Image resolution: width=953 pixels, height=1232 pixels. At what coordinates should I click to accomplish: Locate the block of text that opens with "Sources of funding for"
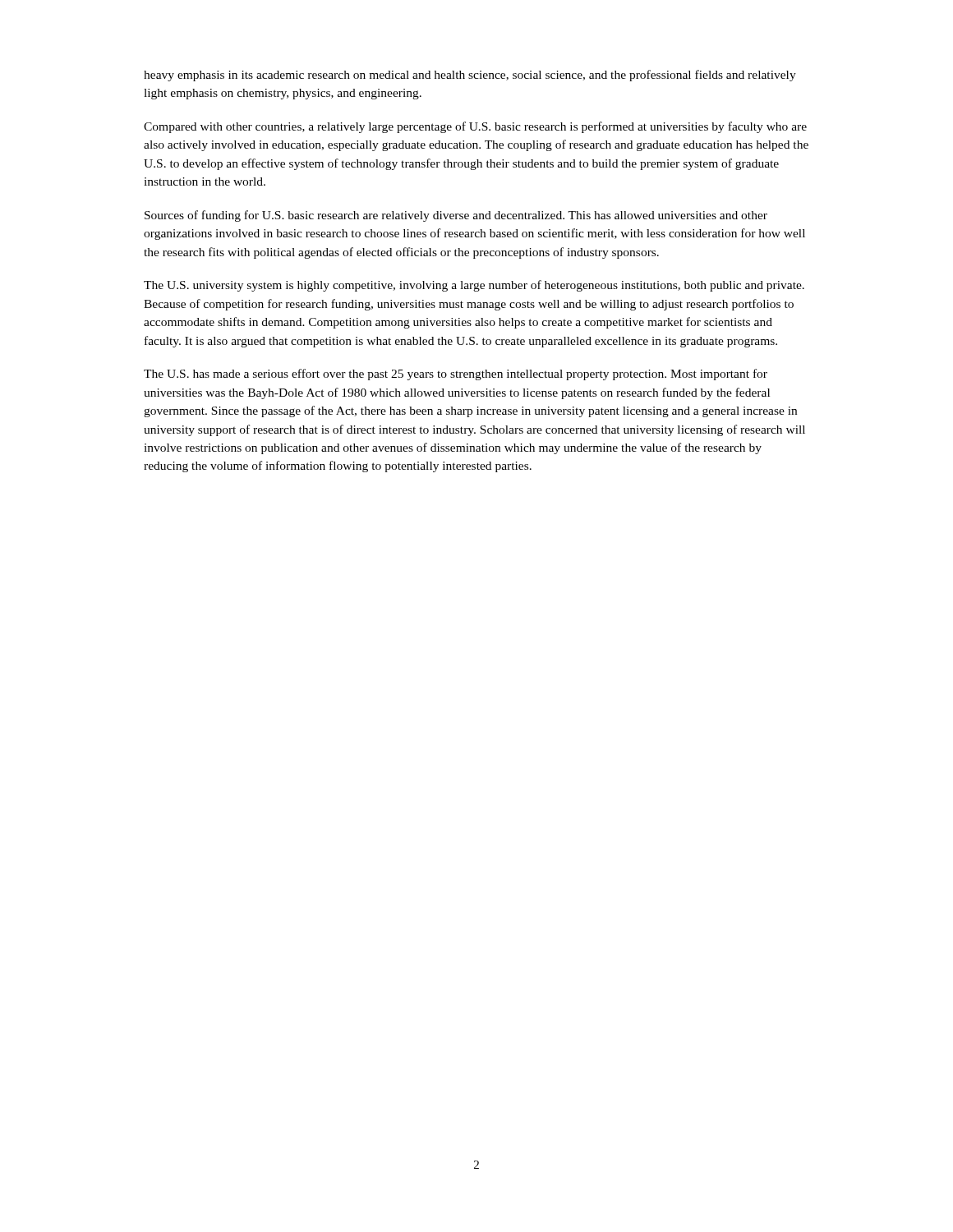point(475,233)
